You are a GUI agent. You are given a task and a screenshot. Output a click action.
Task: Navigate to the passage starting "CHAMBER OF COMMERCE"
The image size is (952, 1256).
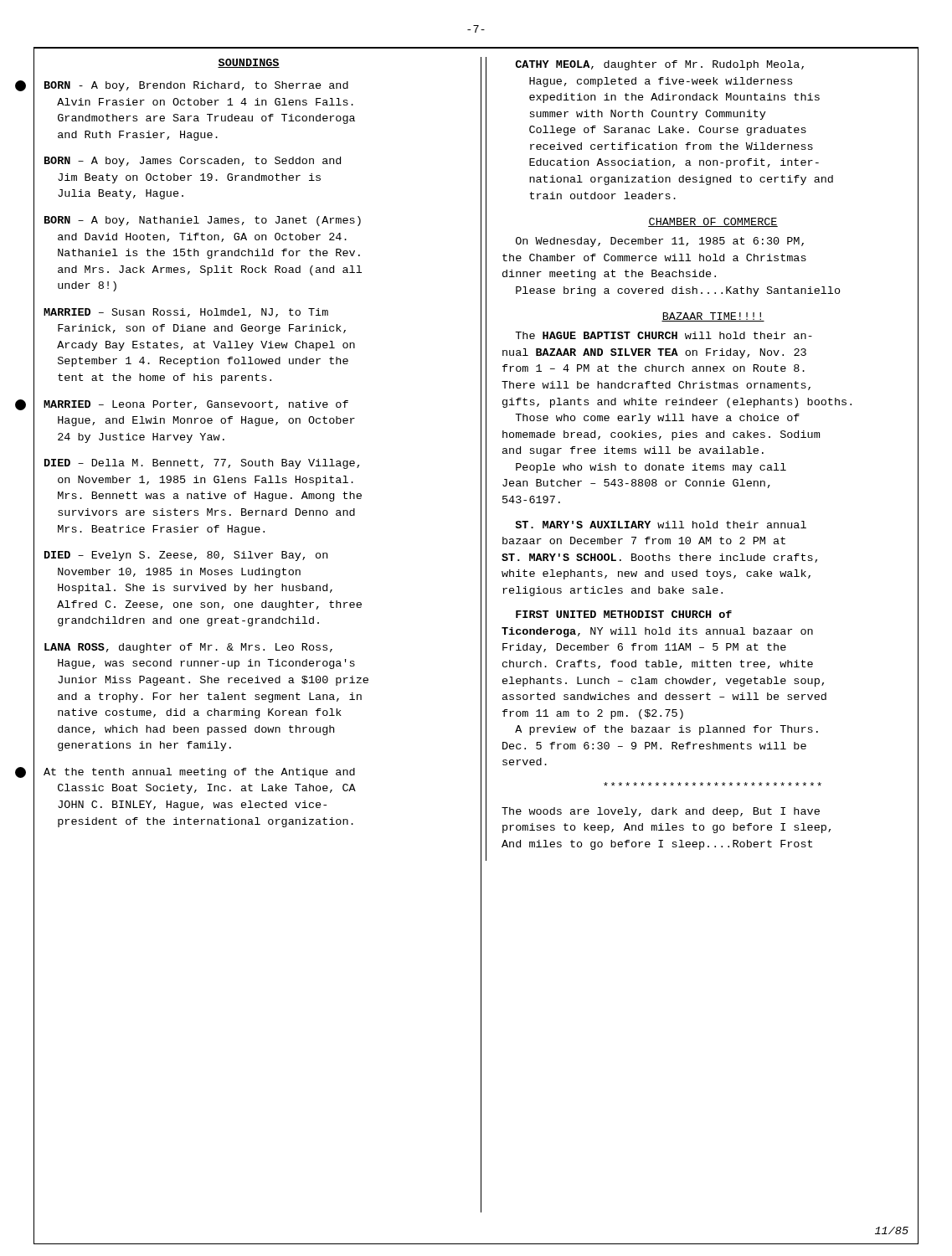tap(713, 222)
